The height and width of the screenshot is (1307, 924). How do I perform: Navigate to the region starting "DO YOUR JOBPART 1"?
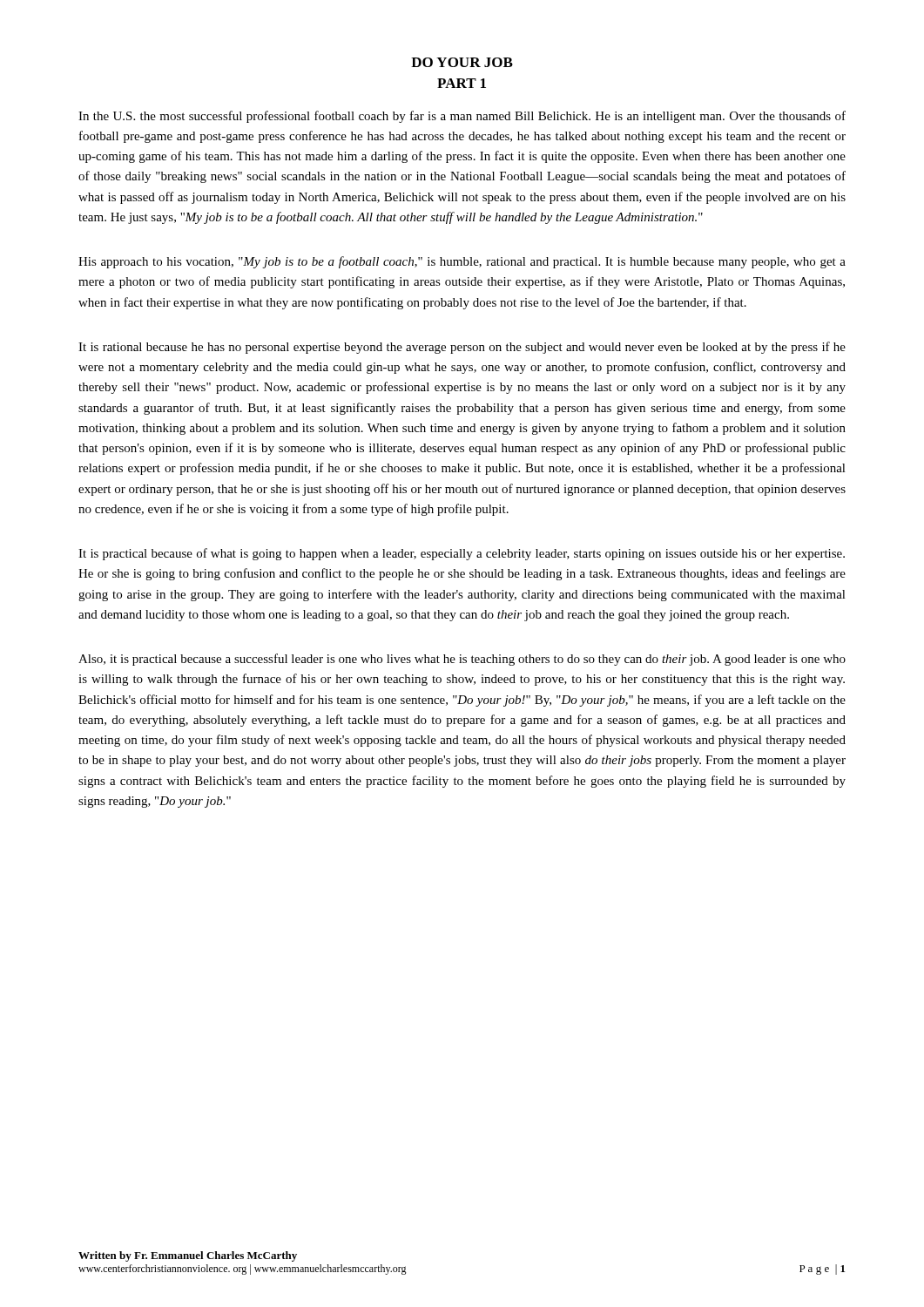(462, 73)
